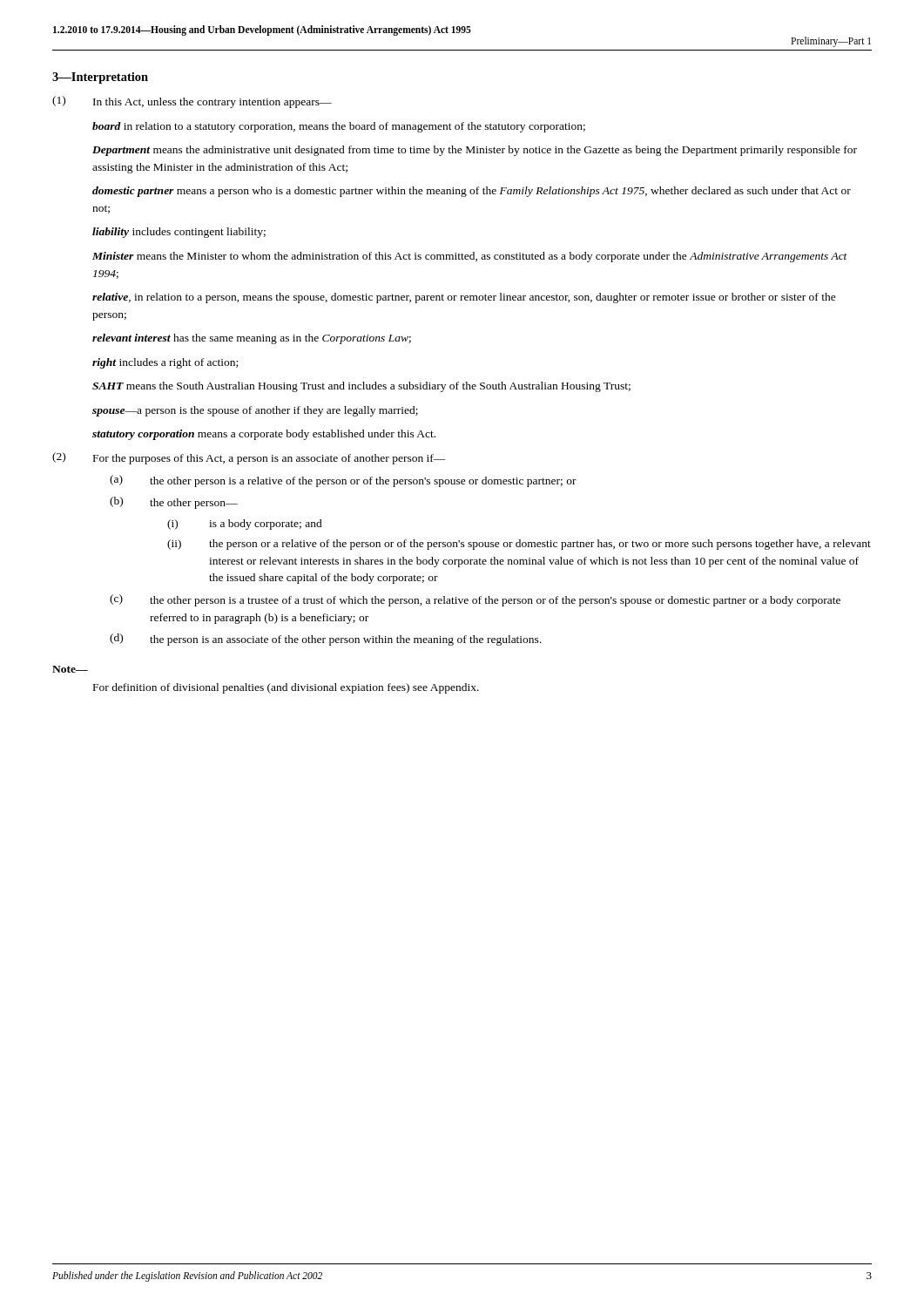This screenshot has height=1307, width=924.
Task: Click on the text block that says "spouse—a person is the spouse of"
Action: (255, 410)
